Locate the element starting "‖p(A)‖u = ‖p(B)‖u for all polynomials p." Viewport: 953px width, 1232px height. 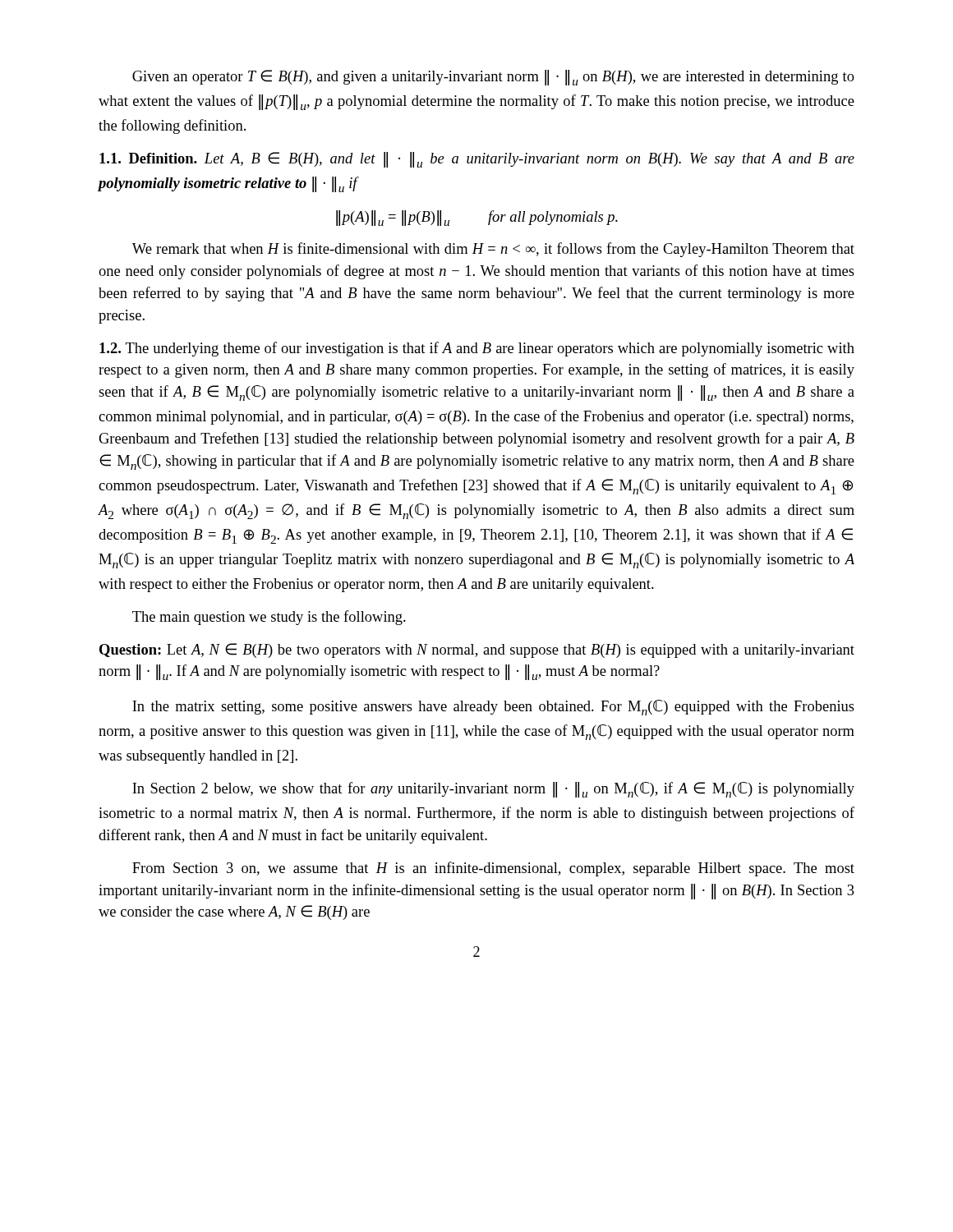coord(402,218)
